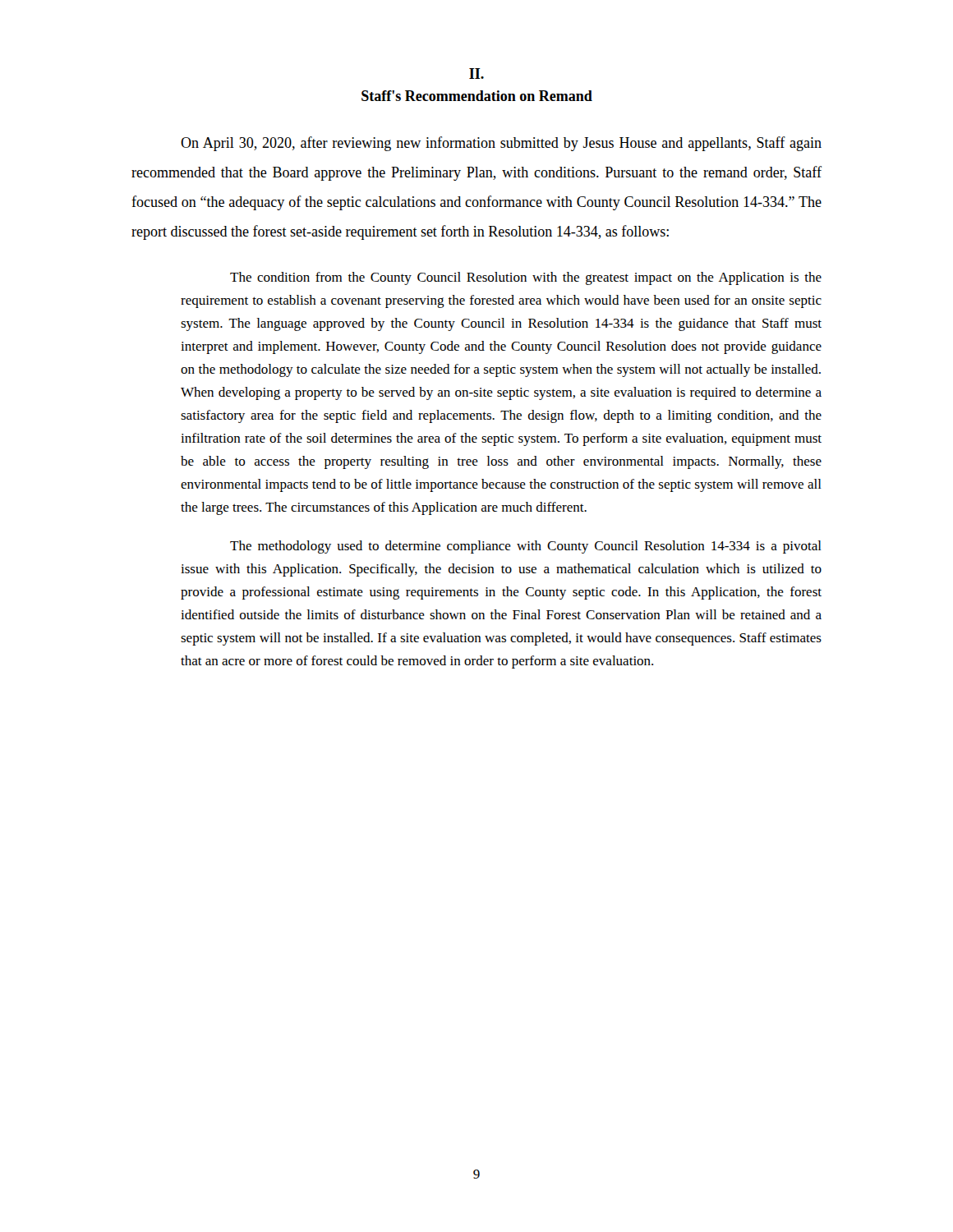Select the text block that says "The condition from the County Council"
The image size is (953, 1232).
pyautogui.click(x=501, y=469)
